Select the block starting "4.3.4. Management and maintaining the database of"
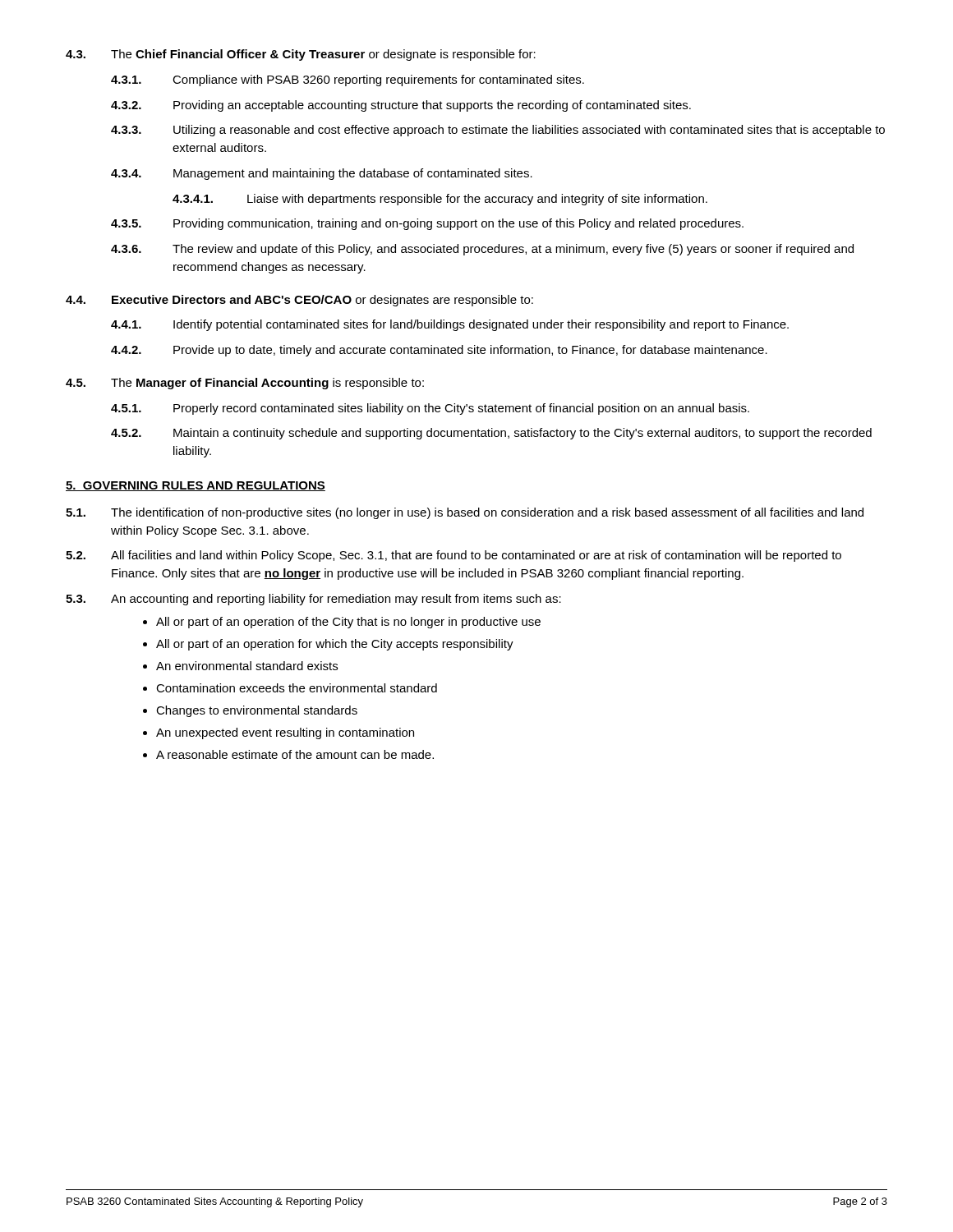 [499, 173]
